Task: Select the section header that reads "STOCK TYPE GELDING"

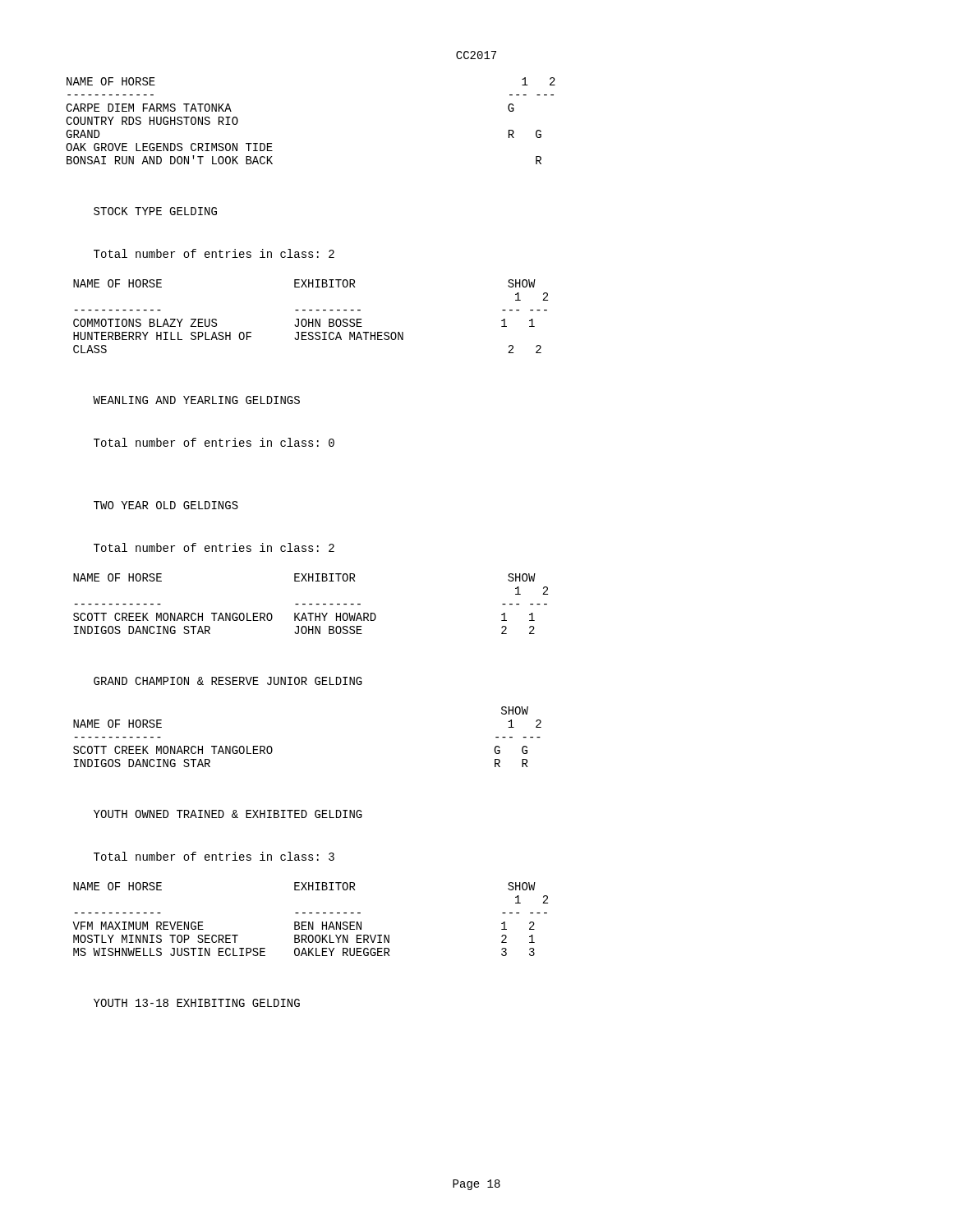Action: [x=142, y=218]
